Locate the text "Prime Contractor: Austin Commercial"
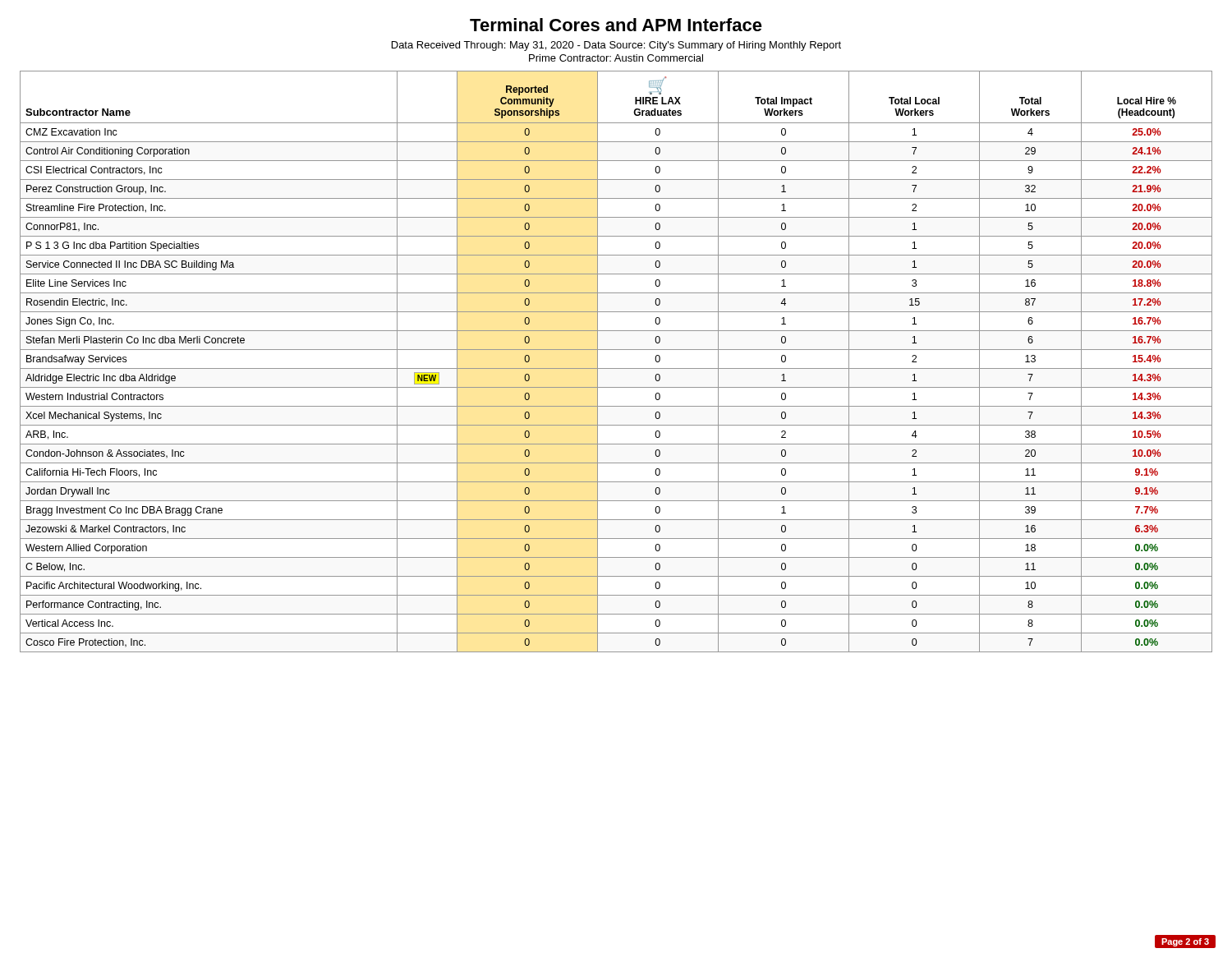The height and width of the screenshot is (953, 1232). click(x=616, y=58)
